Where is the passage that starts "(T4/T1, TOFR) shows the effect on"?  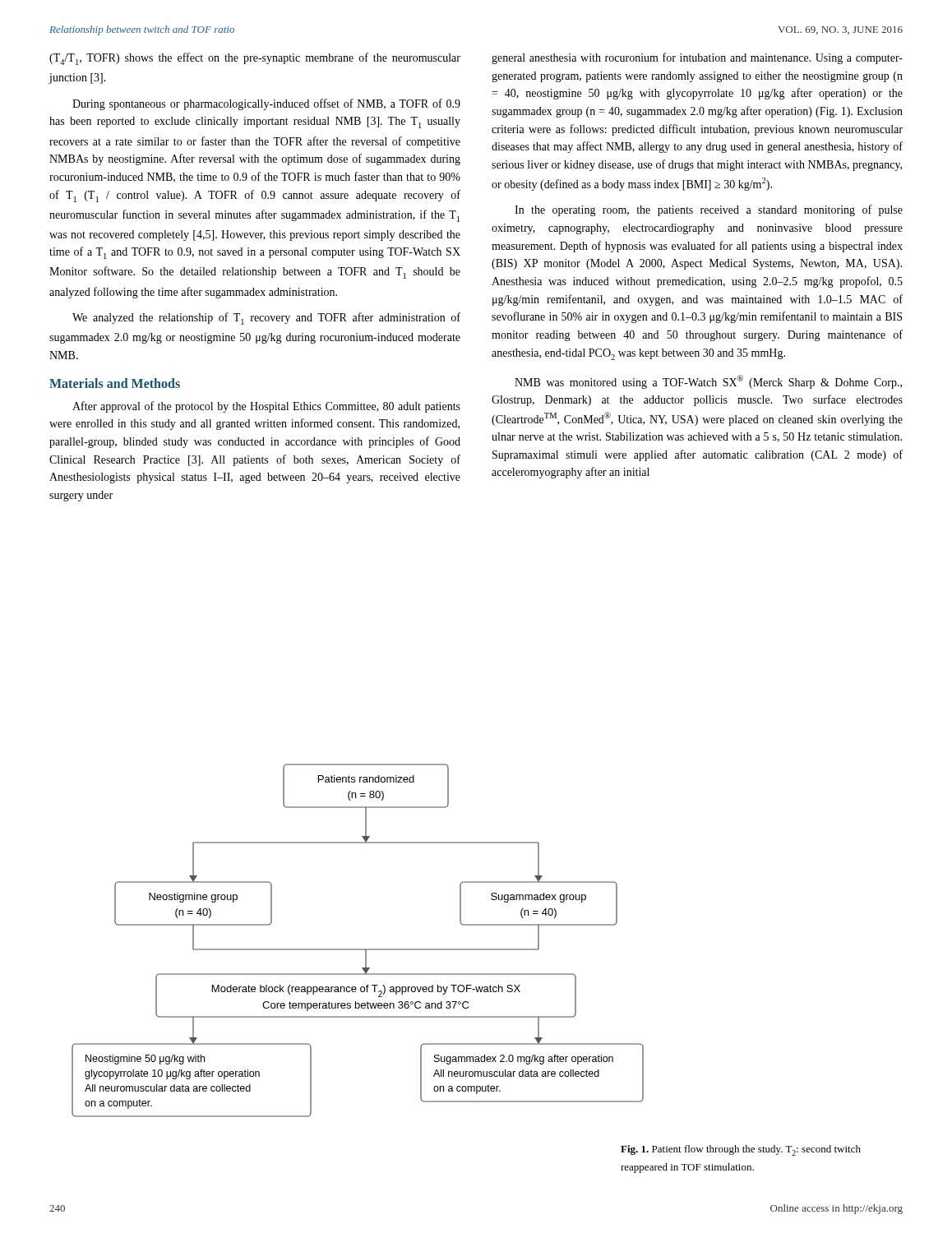(255, 68)
